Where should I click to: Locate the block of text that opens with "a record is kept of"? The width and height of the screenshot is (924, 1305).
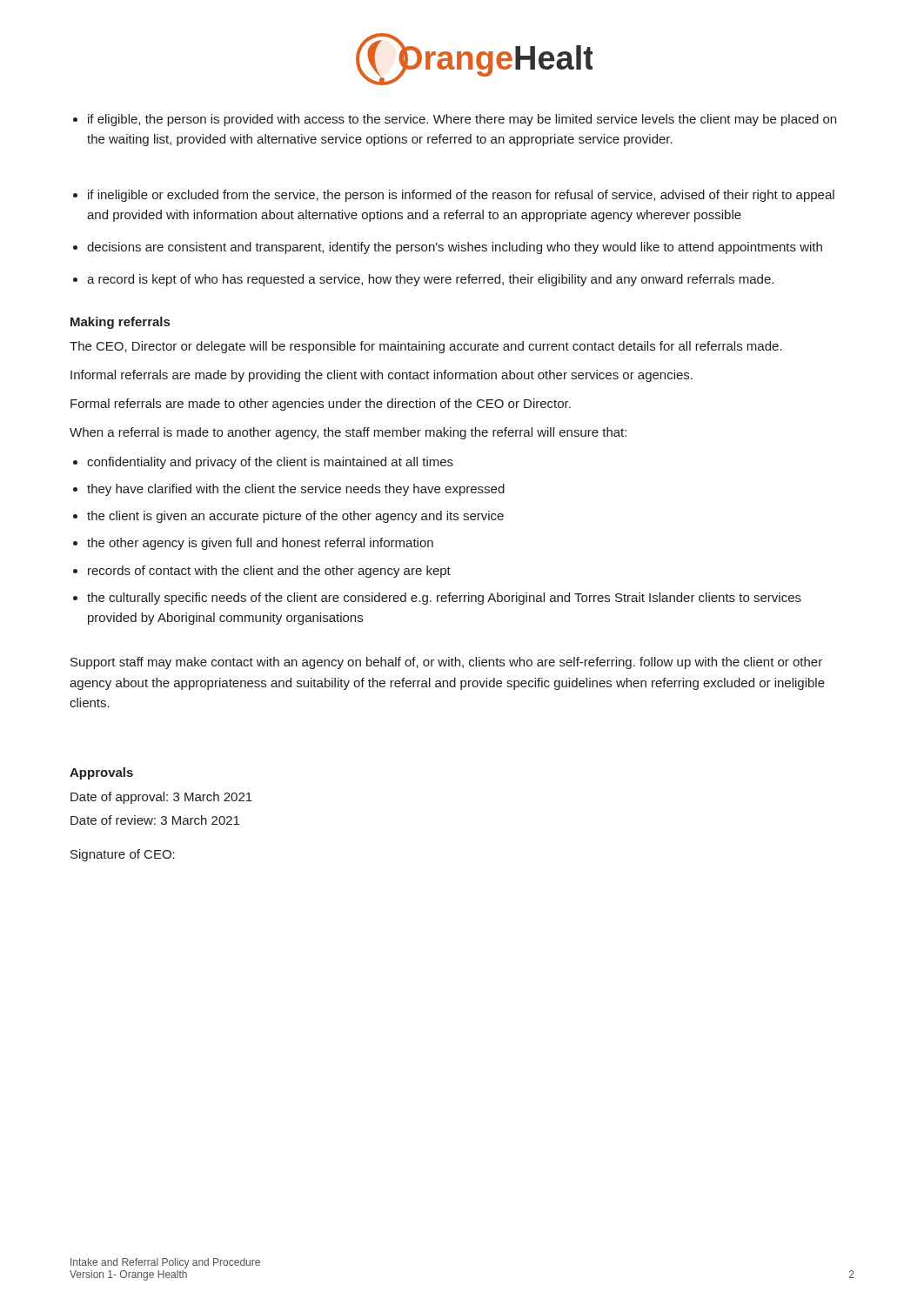(x=431, y=279)
